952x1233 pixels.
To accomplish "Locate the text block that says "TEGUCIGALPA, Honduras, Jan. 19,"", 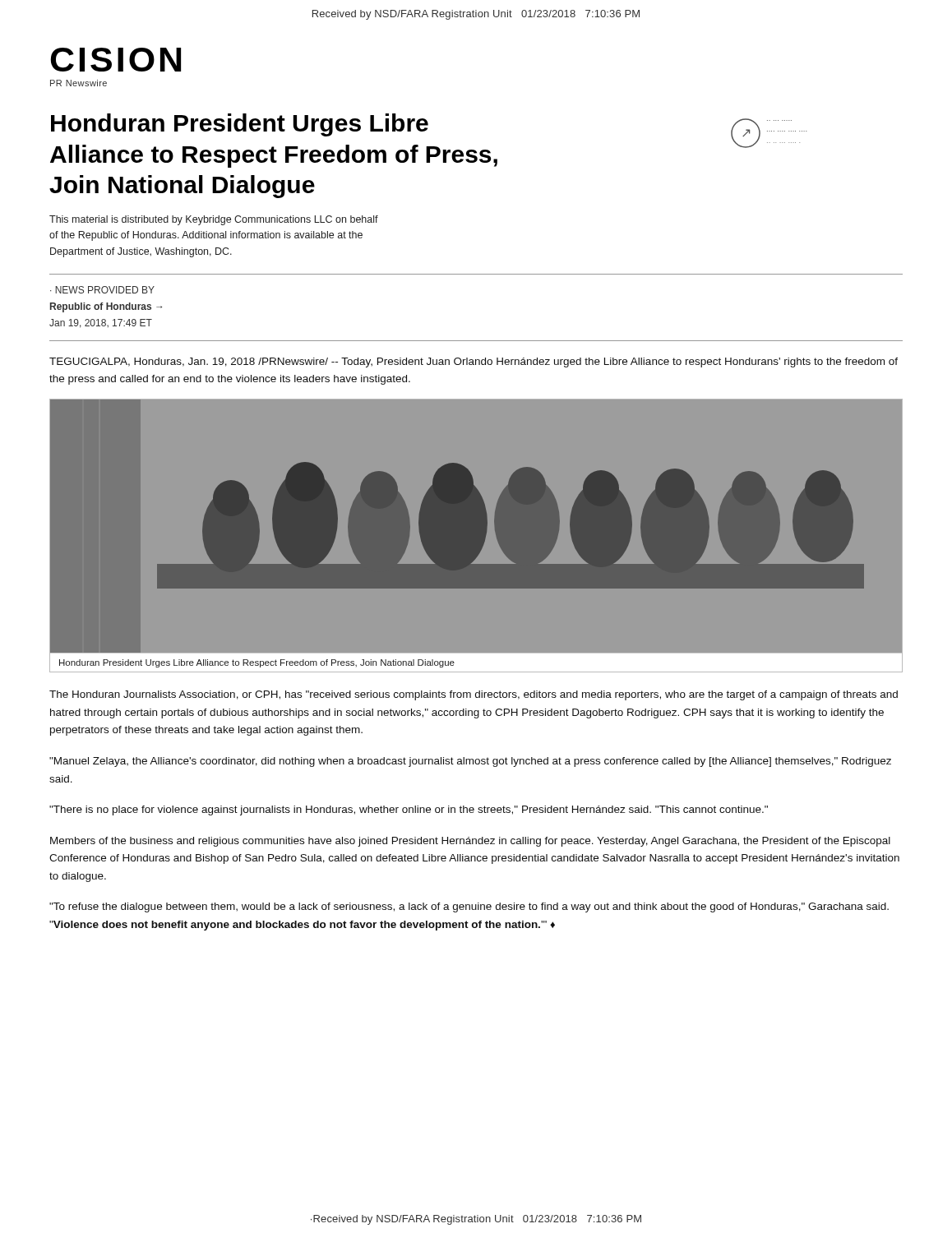I will coord(474,370).
